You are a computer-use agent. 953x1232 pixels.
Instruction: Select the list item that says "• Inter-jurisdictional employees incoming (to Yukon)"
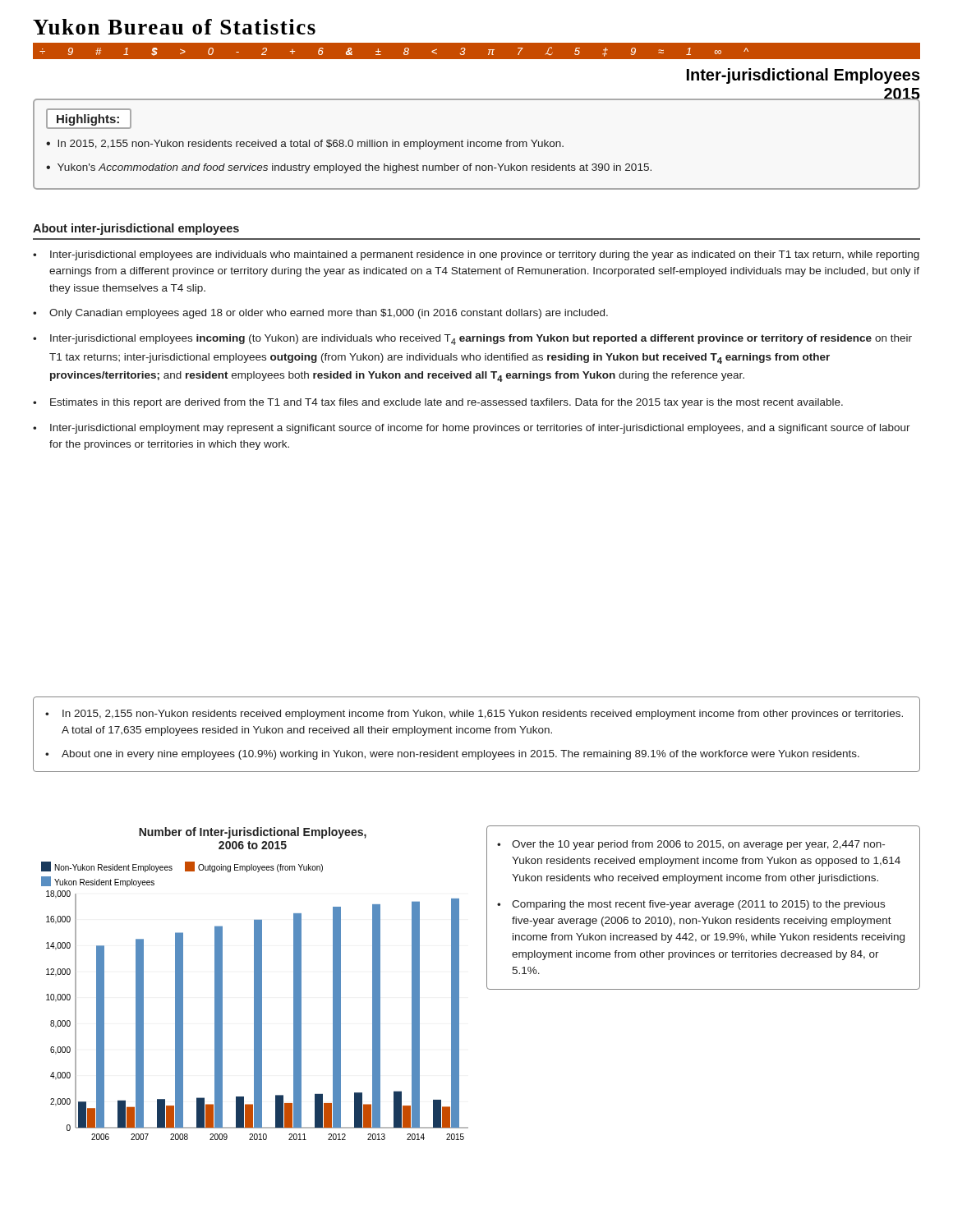476,358
